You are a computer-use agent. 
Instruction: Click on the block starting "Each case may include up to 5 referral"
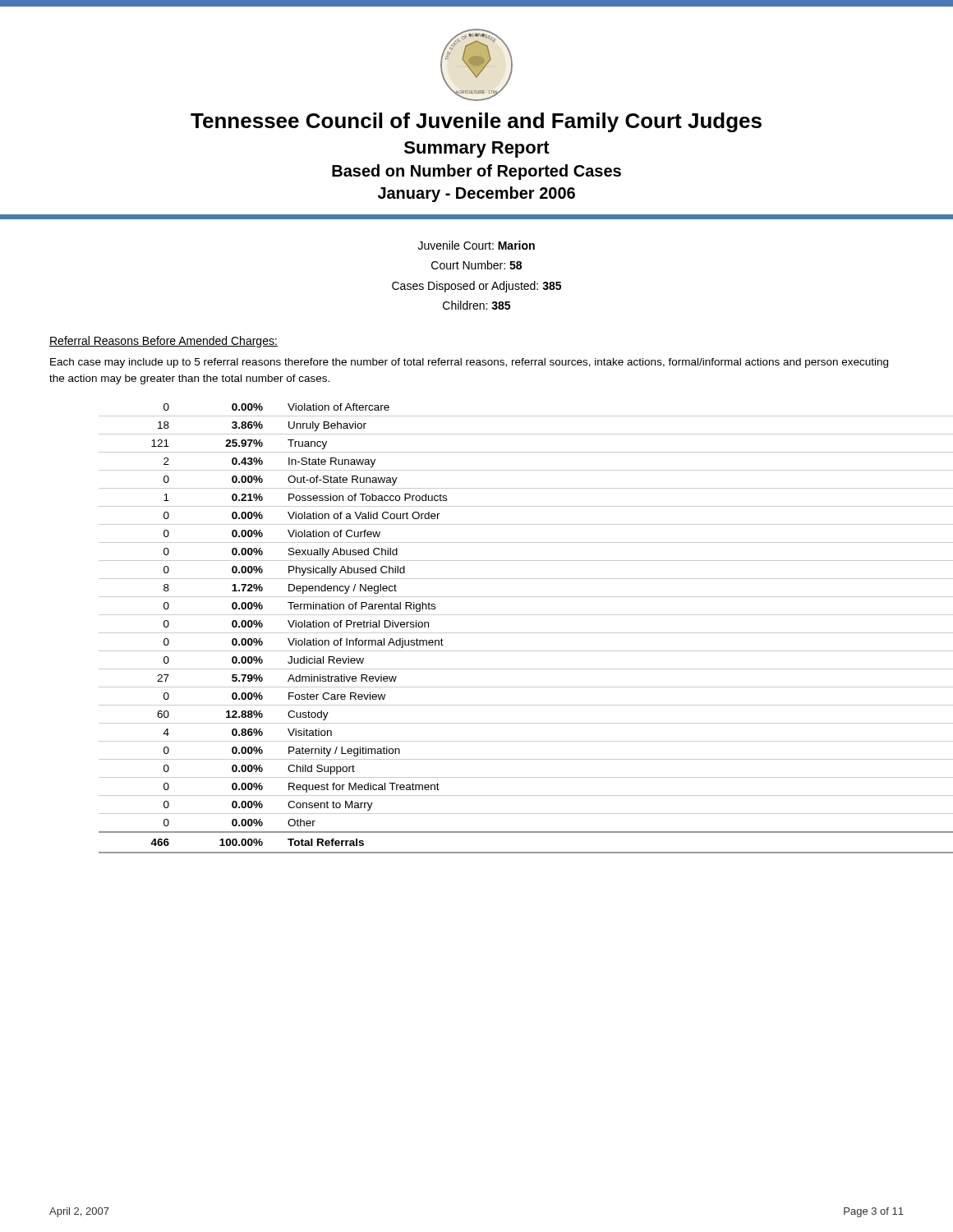(x=469, y=370)
